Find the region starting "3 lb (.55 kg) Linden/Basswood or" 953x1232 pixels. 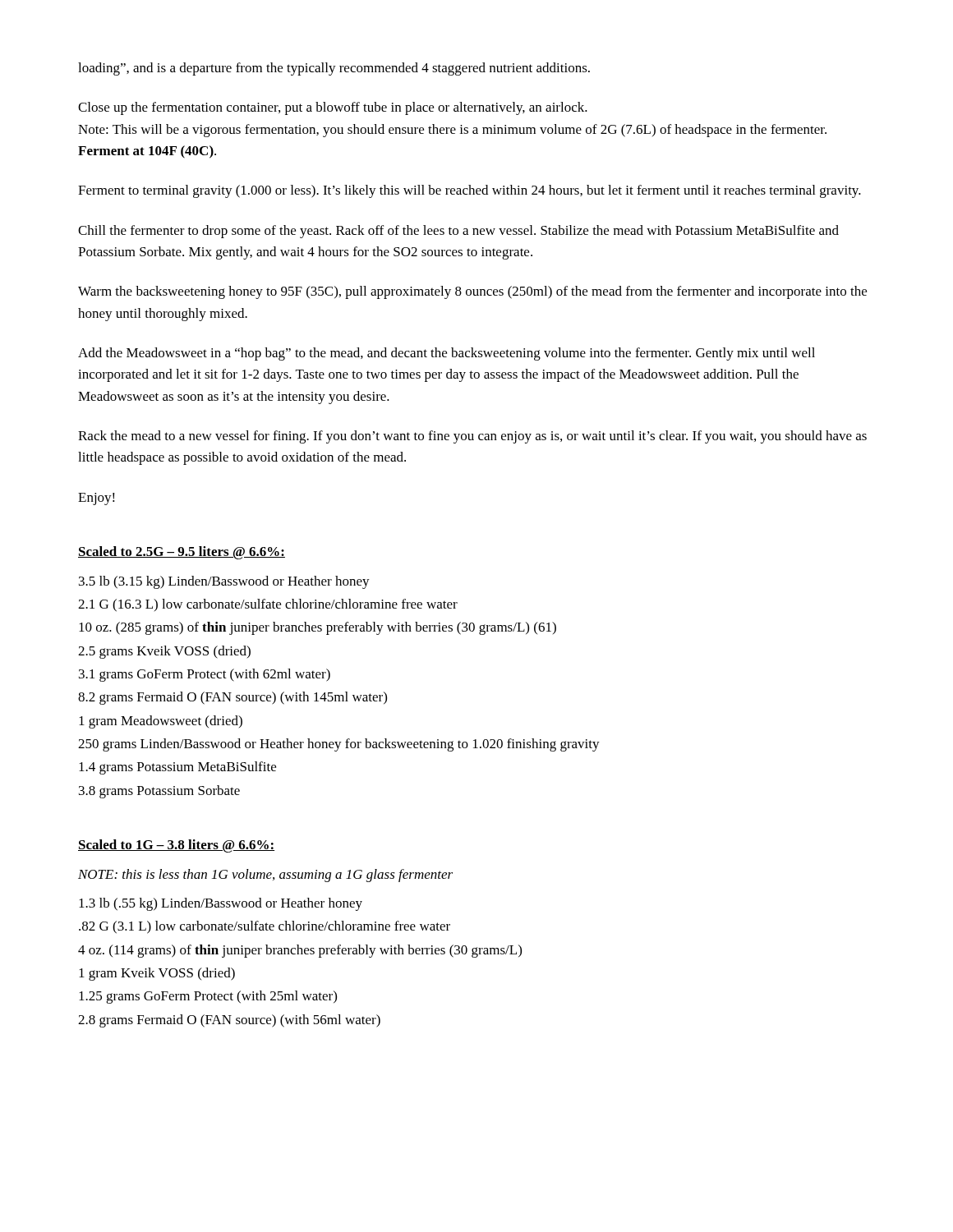click(x=220, y=903)
